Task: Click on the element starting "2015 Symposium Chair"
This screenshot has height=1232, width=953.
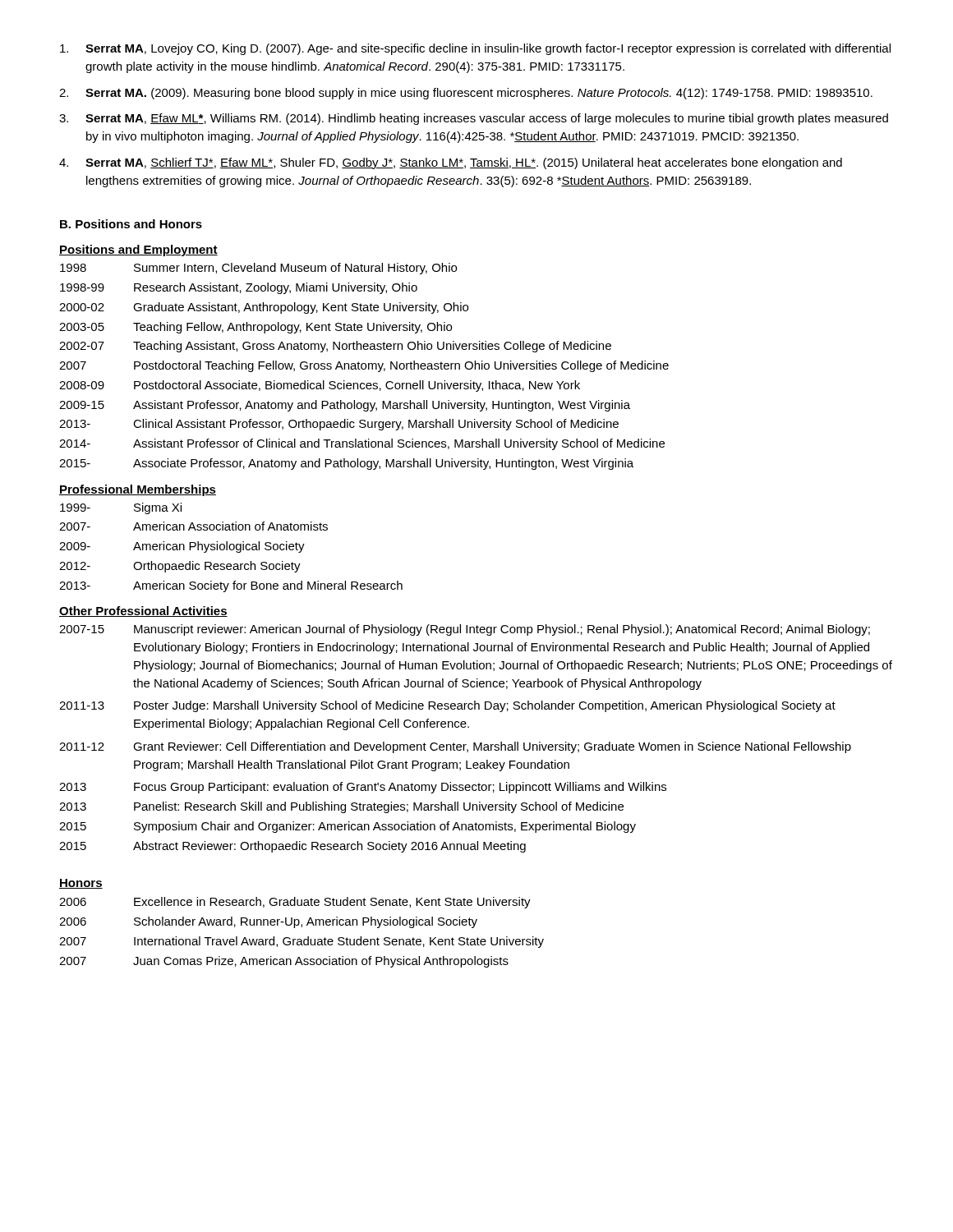Action: pyautogui.click(x=476, y=826)
